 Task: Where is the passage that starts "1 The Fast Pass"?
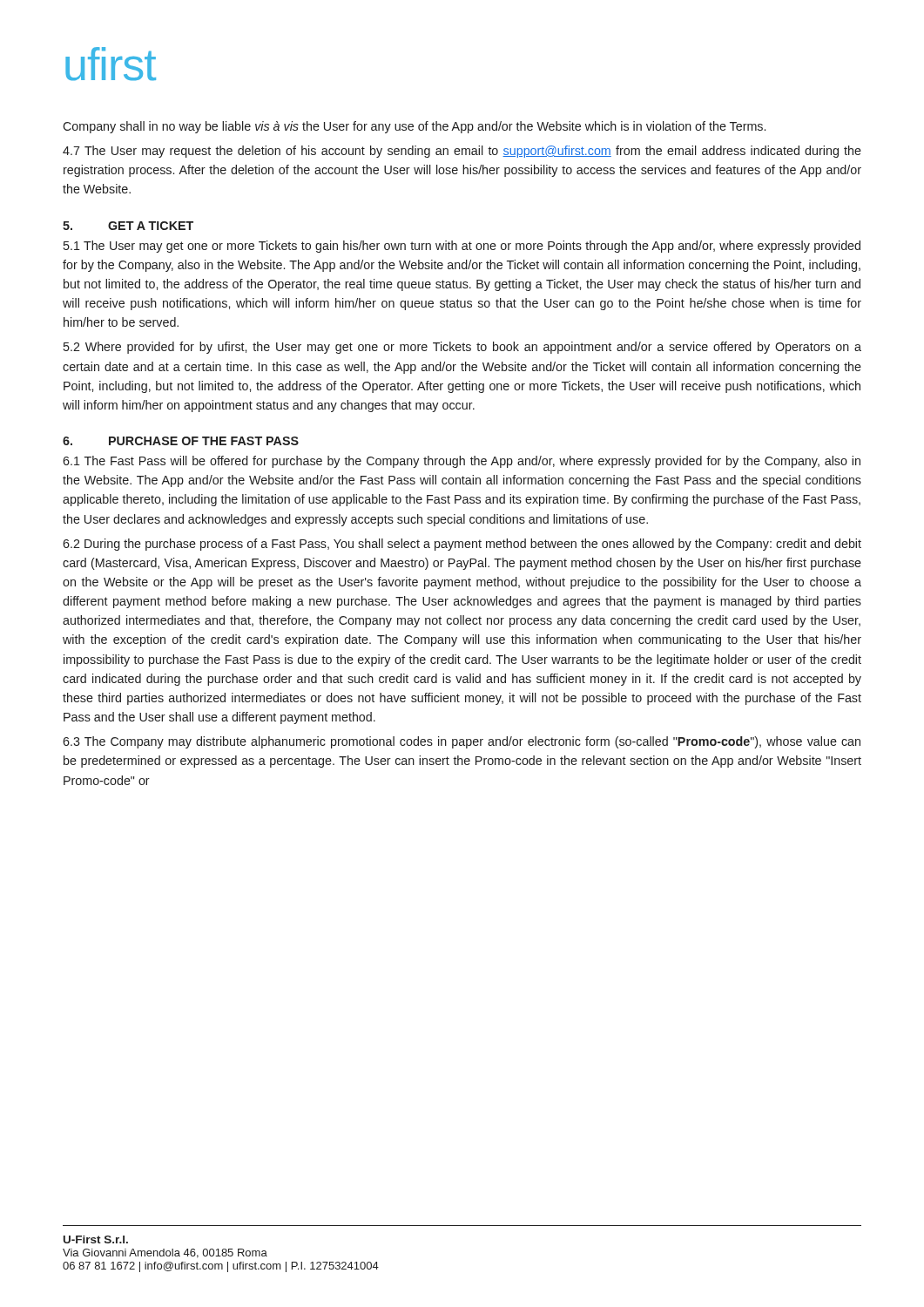pos(462,490)
